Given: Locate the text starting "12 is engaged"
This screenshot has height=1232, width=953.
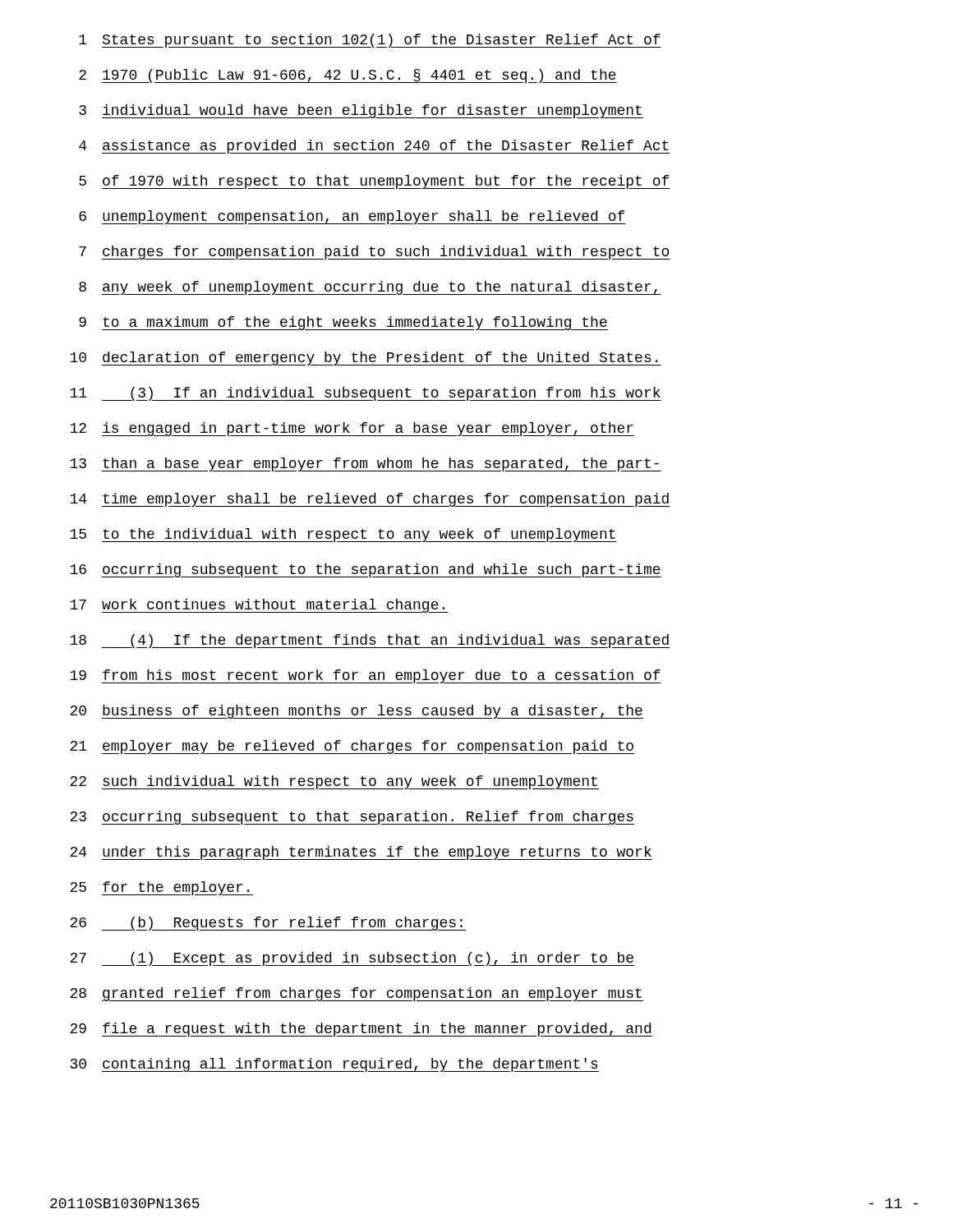Looking at the screenshot, I should (342, 429).
